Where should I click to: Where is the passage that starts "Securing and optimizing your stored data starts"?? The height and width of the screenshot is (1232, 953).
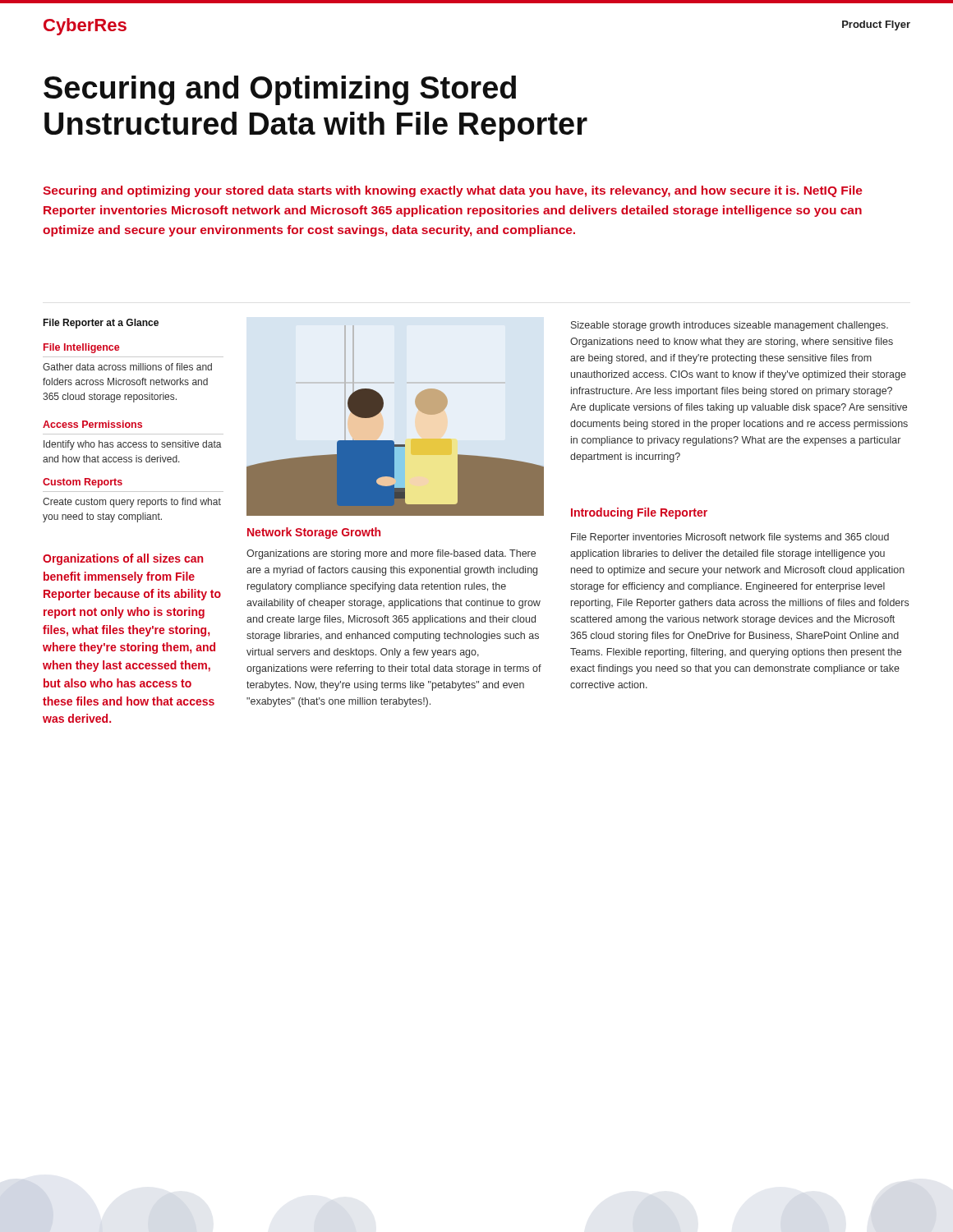point(453,210)
